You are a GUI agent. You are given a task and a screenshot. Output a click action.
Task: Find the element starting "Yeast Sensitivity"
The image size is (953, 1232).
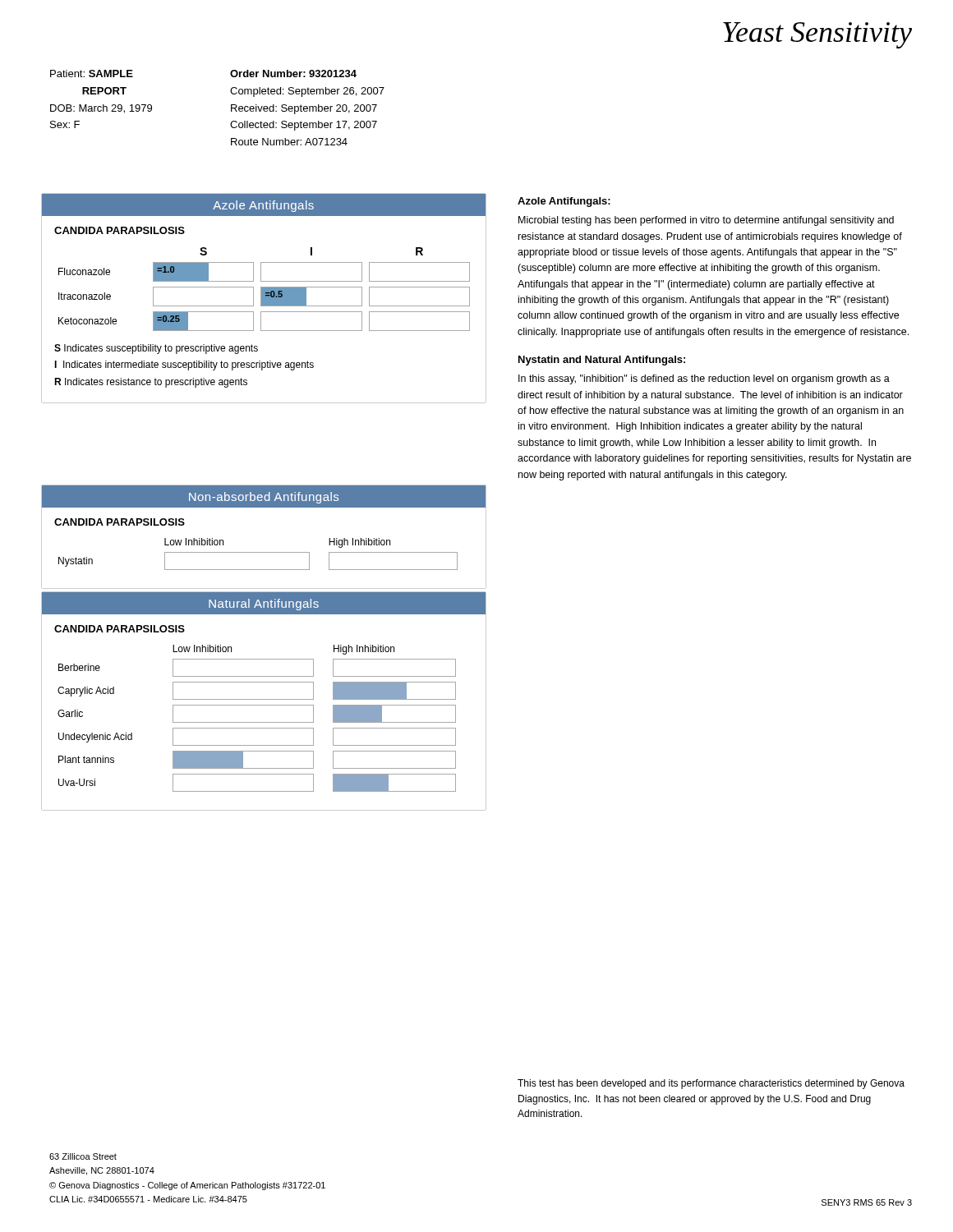tap(817, 32)
